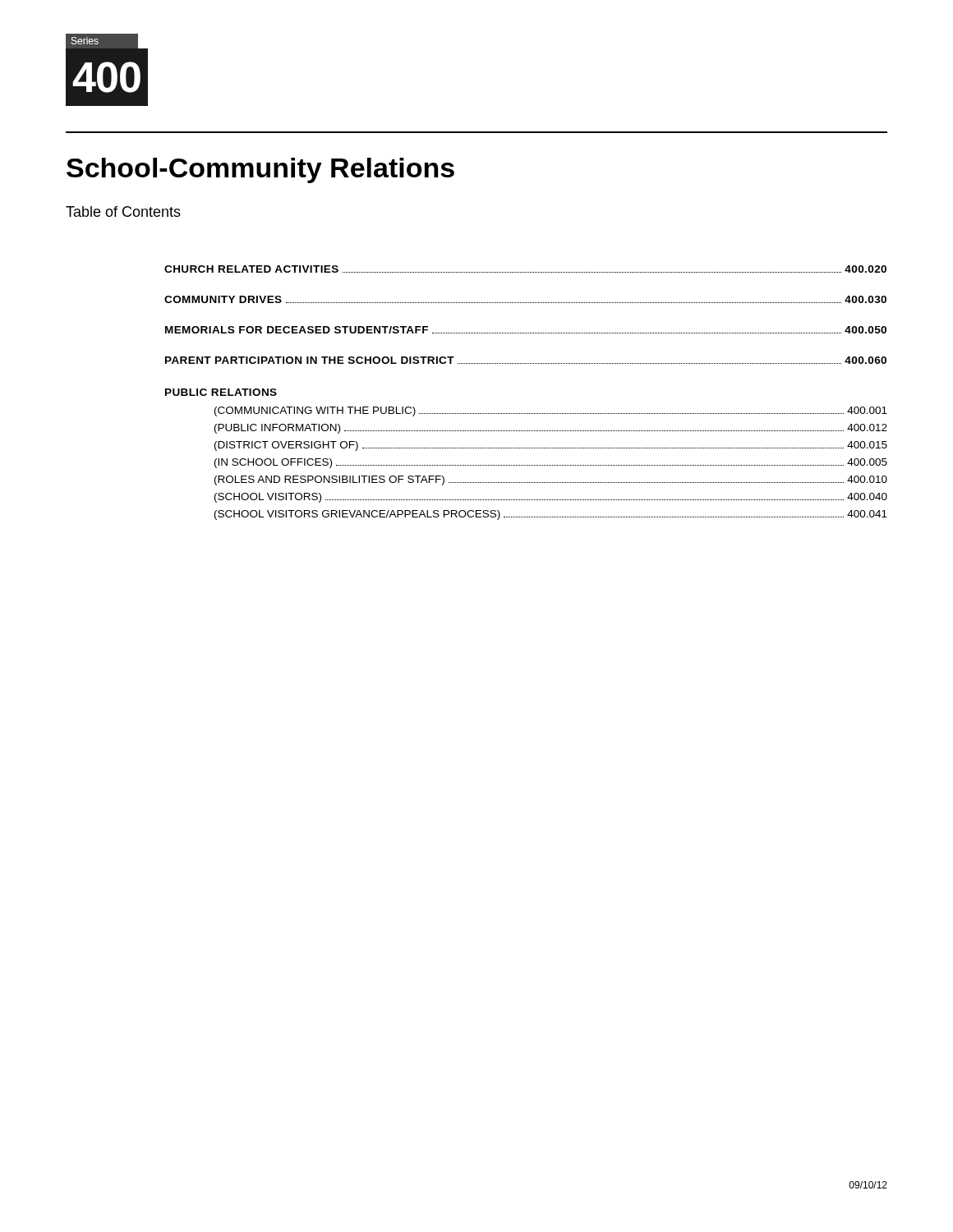Locate the text starting "(COMMUNICATING WITH THE PUBLIC) 400.001"

(x=550, y=410)
